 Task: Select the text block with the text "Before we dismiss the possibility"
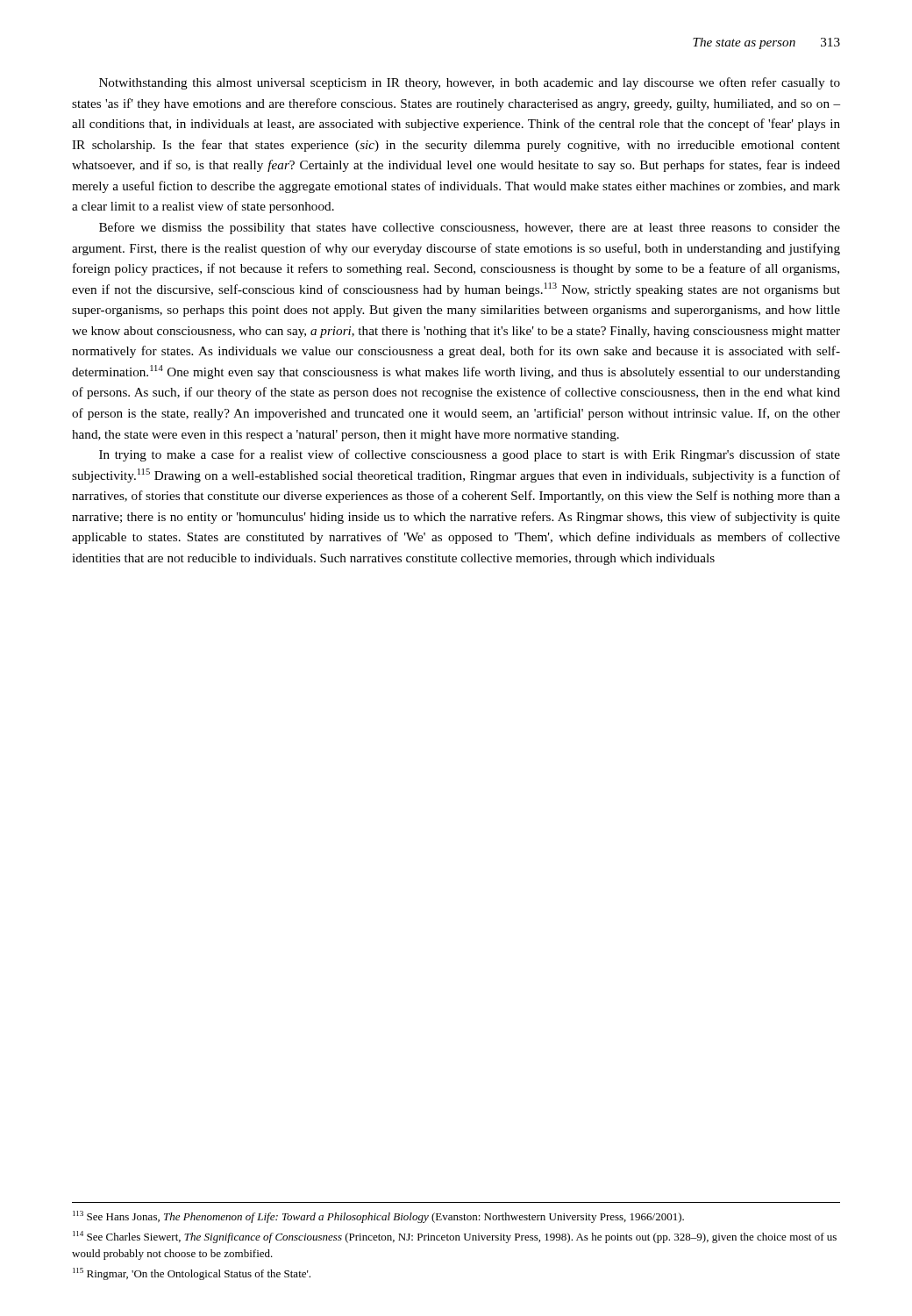[x=456, y=330]
